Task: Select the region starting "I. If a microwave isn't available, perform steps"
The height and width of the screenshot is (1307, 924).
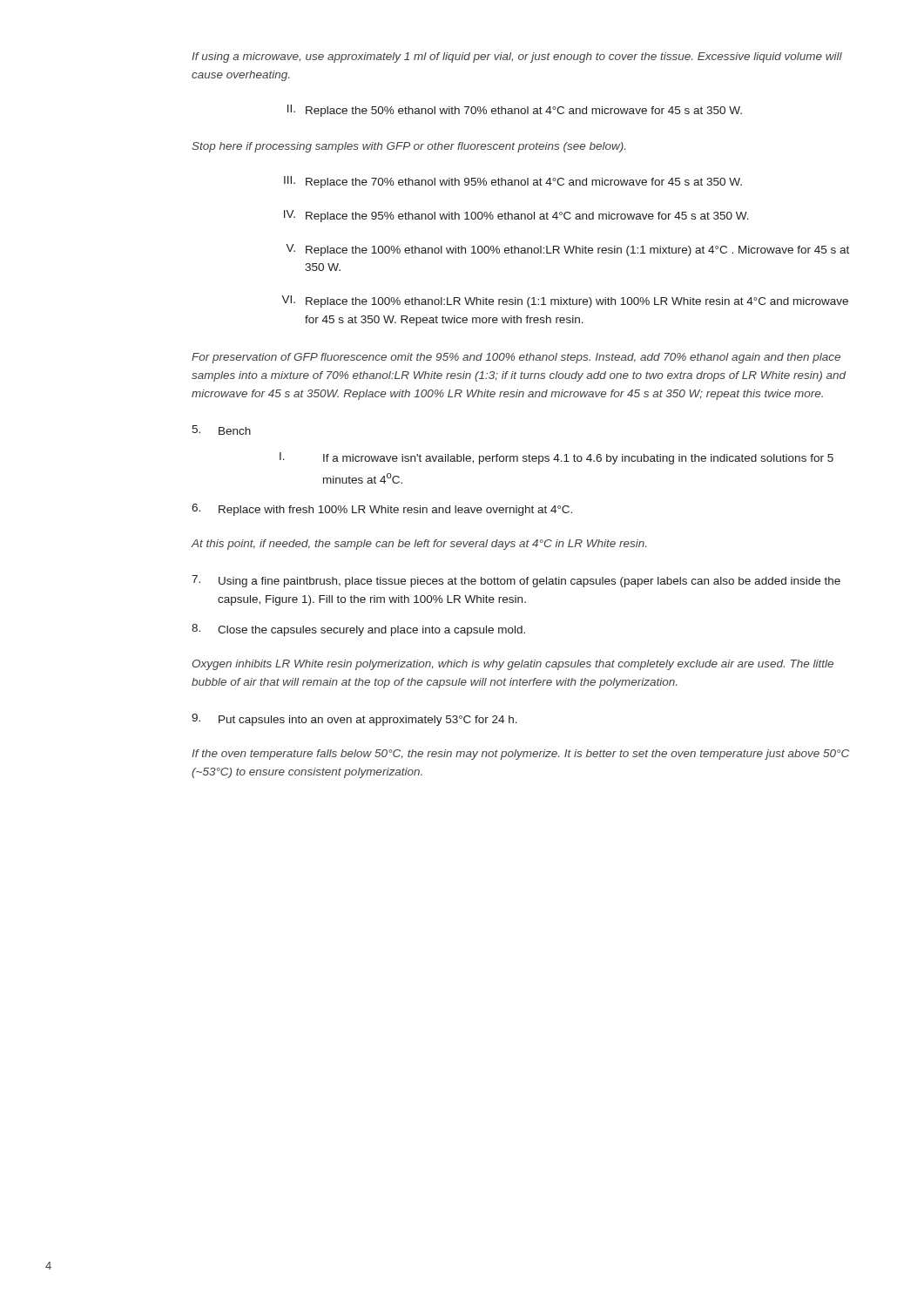Action: pos(567,469)
